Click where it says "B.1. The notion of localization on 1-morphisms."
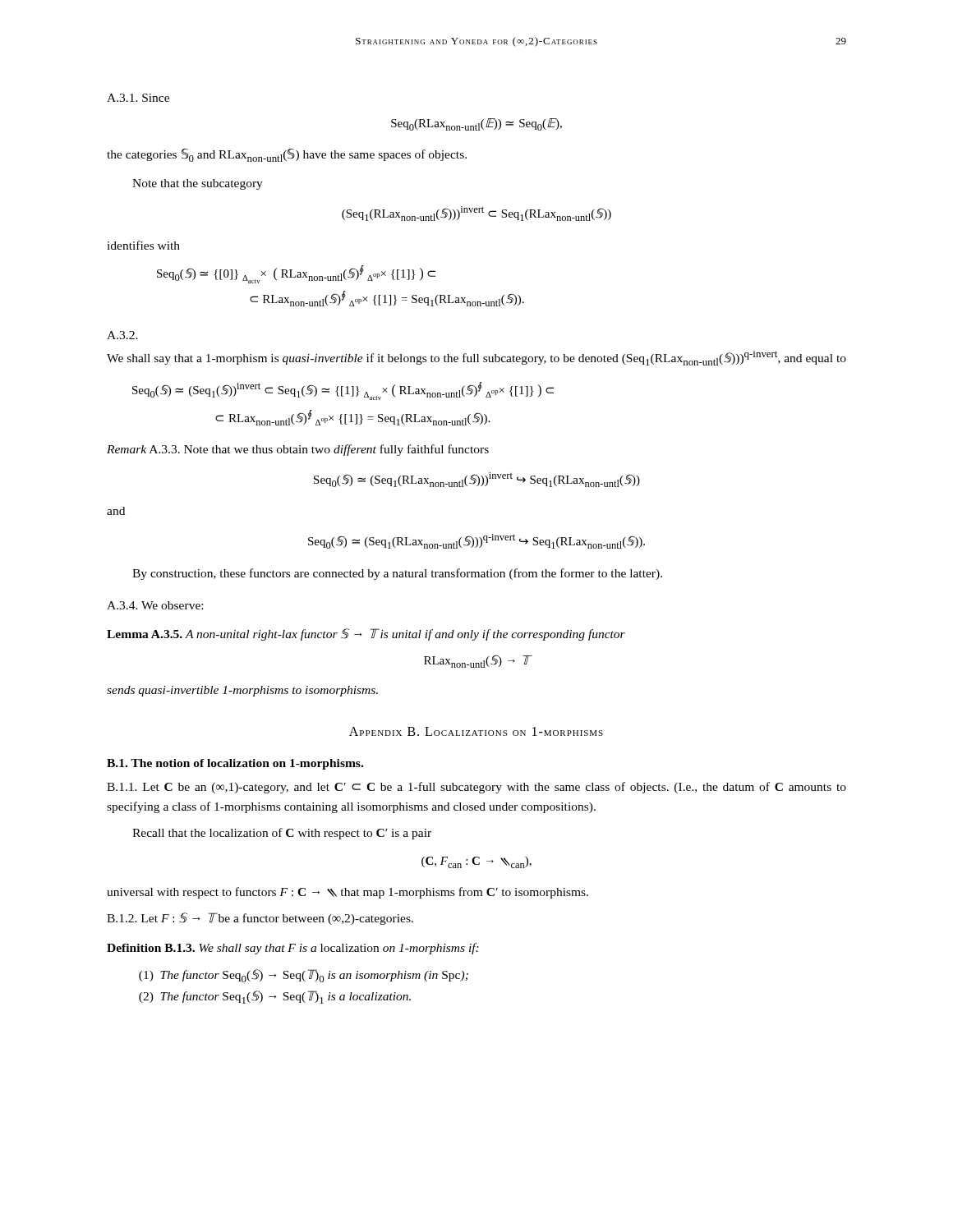Screen dimensions: 1232x953 pos(235,762)
